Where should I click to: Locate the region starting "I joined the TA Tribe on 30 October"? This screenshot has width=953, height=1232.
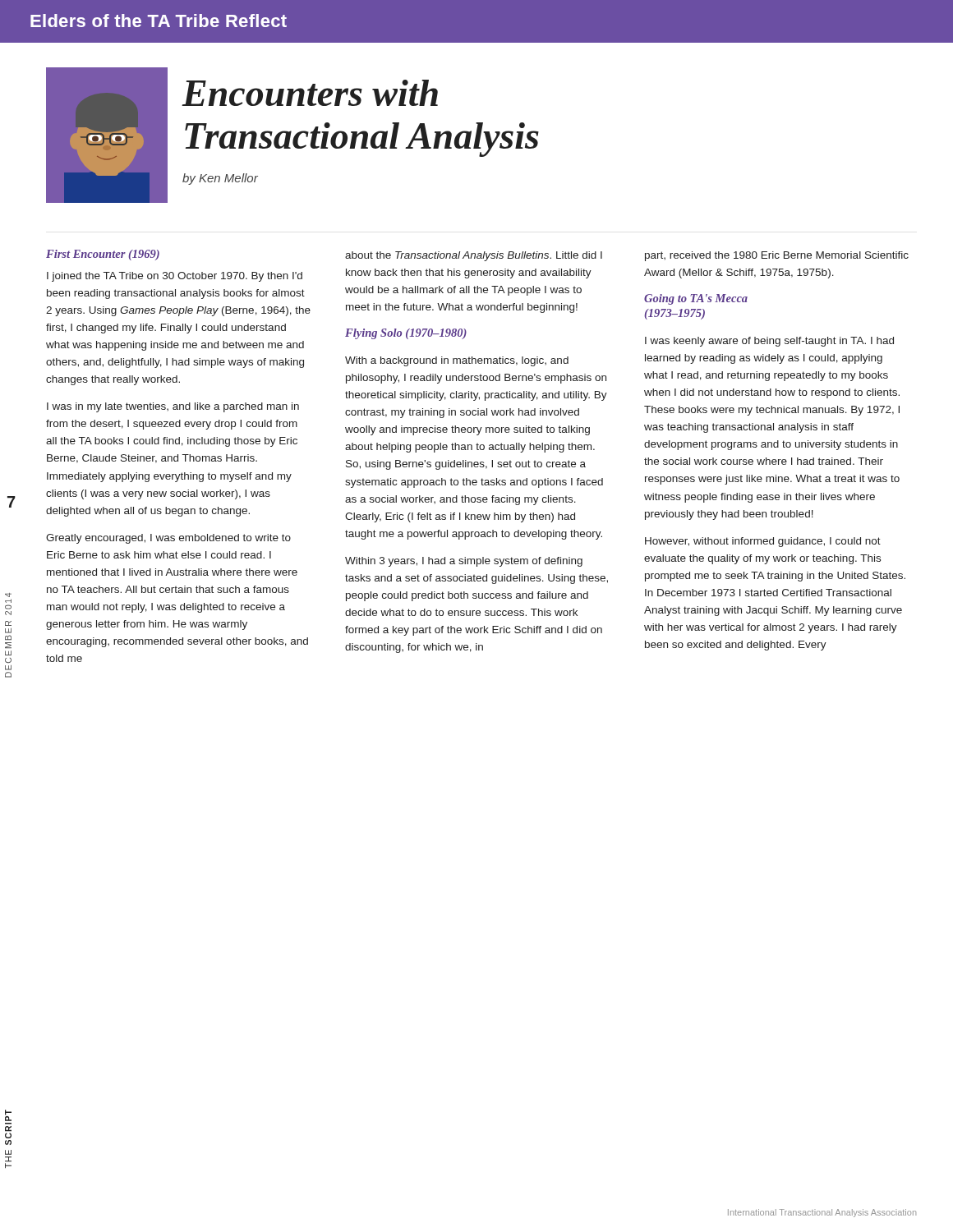click(x=178, y=327)
